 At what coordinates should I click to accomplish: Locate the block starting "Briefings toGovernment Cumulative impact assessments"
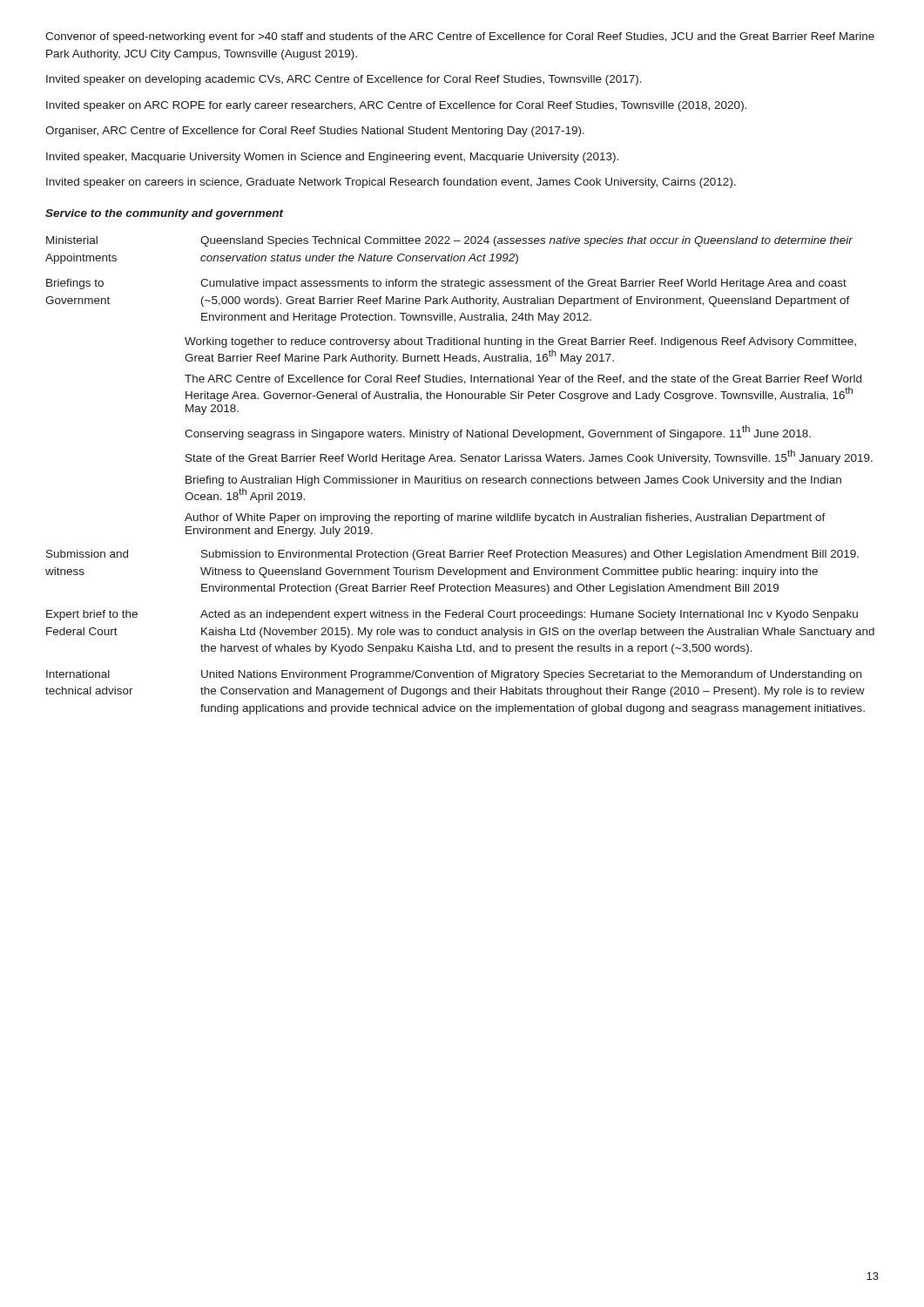[462, 300]
